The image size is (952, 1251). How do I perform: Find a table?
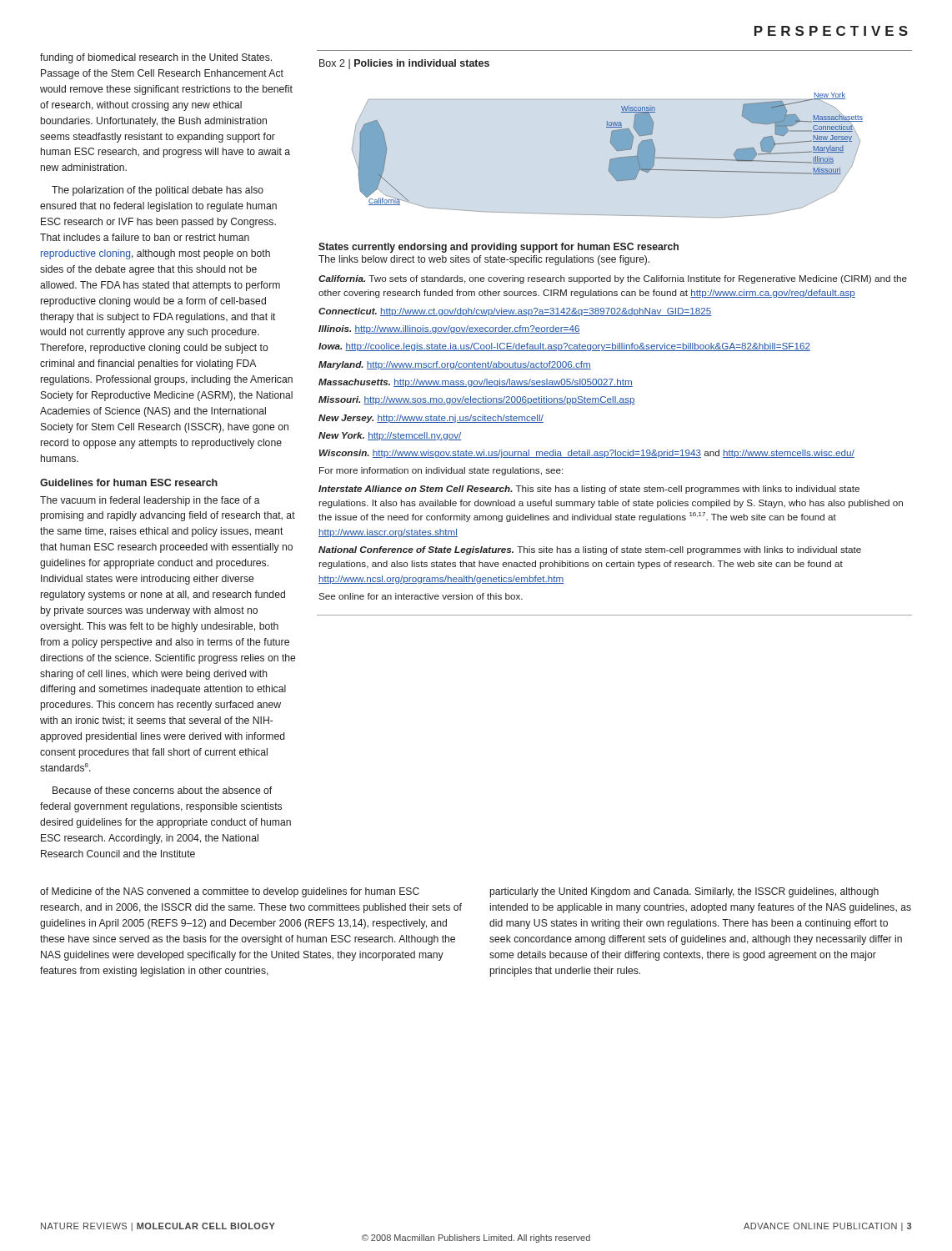(614, 333)
